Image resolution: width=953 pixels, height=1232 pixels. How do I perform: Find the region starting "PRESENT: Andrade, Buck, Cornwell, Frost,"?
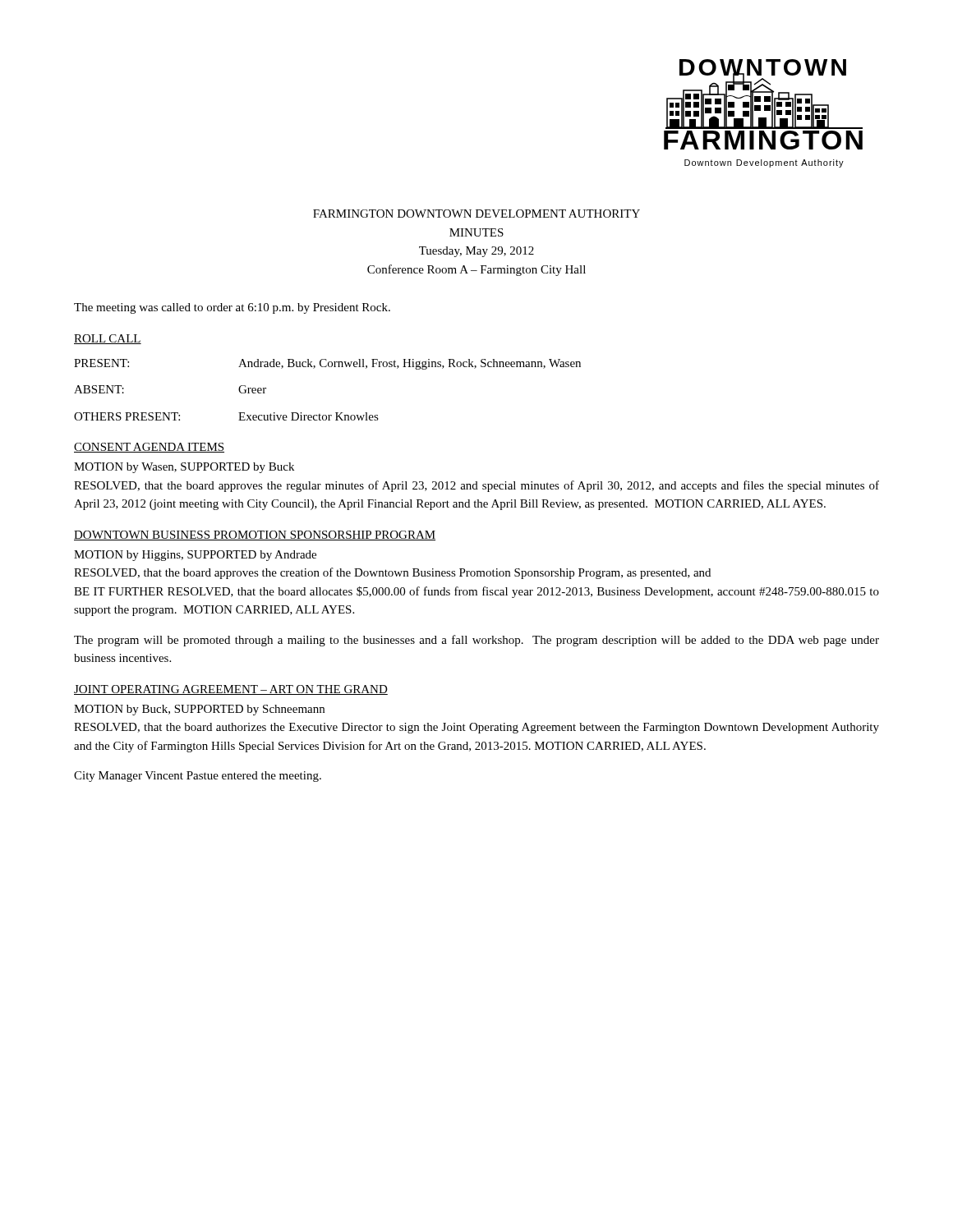[x=476, y=363]
